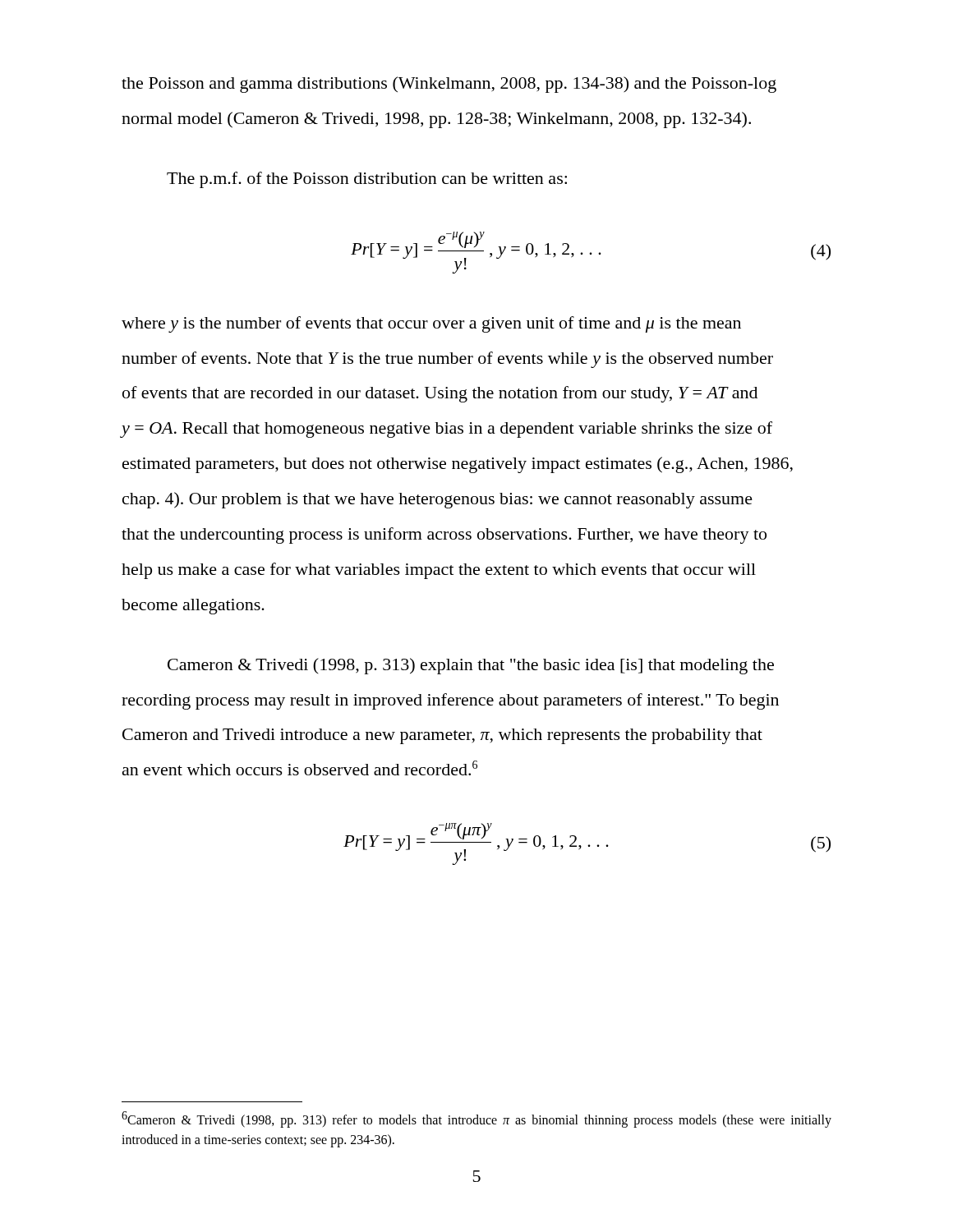Where is the passage that starts "6Cameron & Trivedi"?
The image size is (953, 1232).
coord(476,1129)
